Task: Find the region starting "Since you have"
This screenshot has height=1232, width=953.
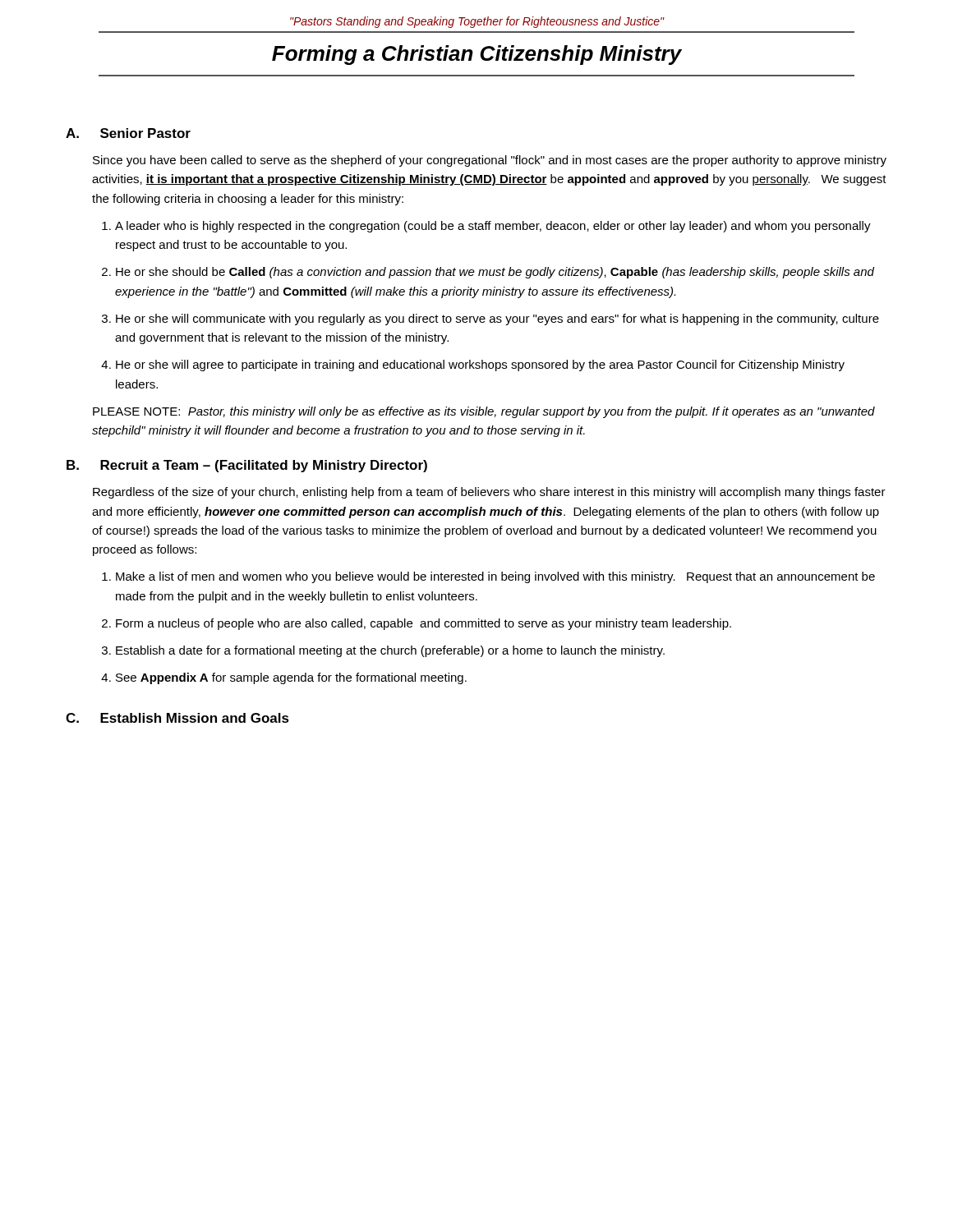Action: [489, 179]
